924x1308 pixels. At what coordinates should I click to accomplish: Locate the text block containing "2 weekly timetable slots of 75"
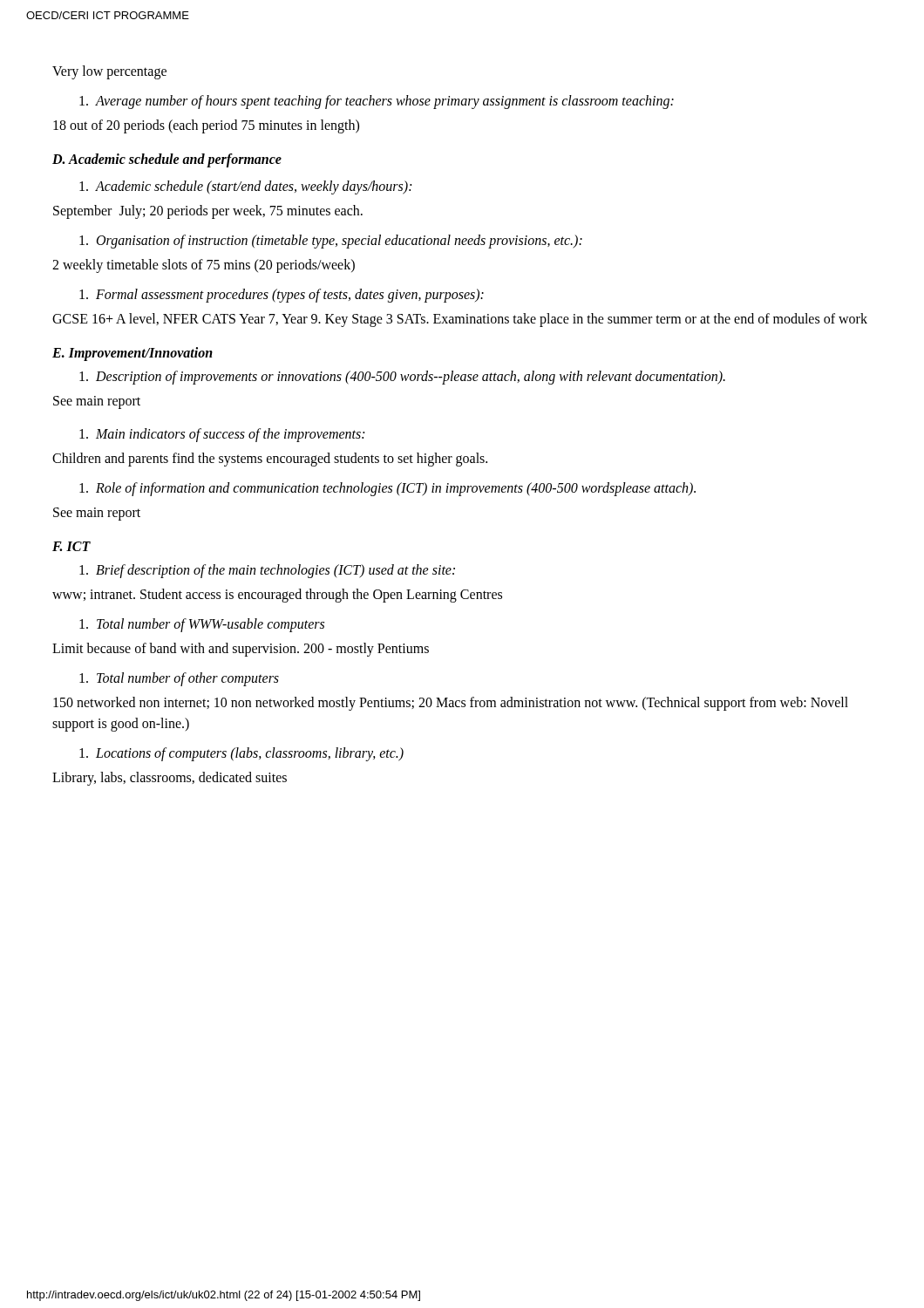(204, 265)
